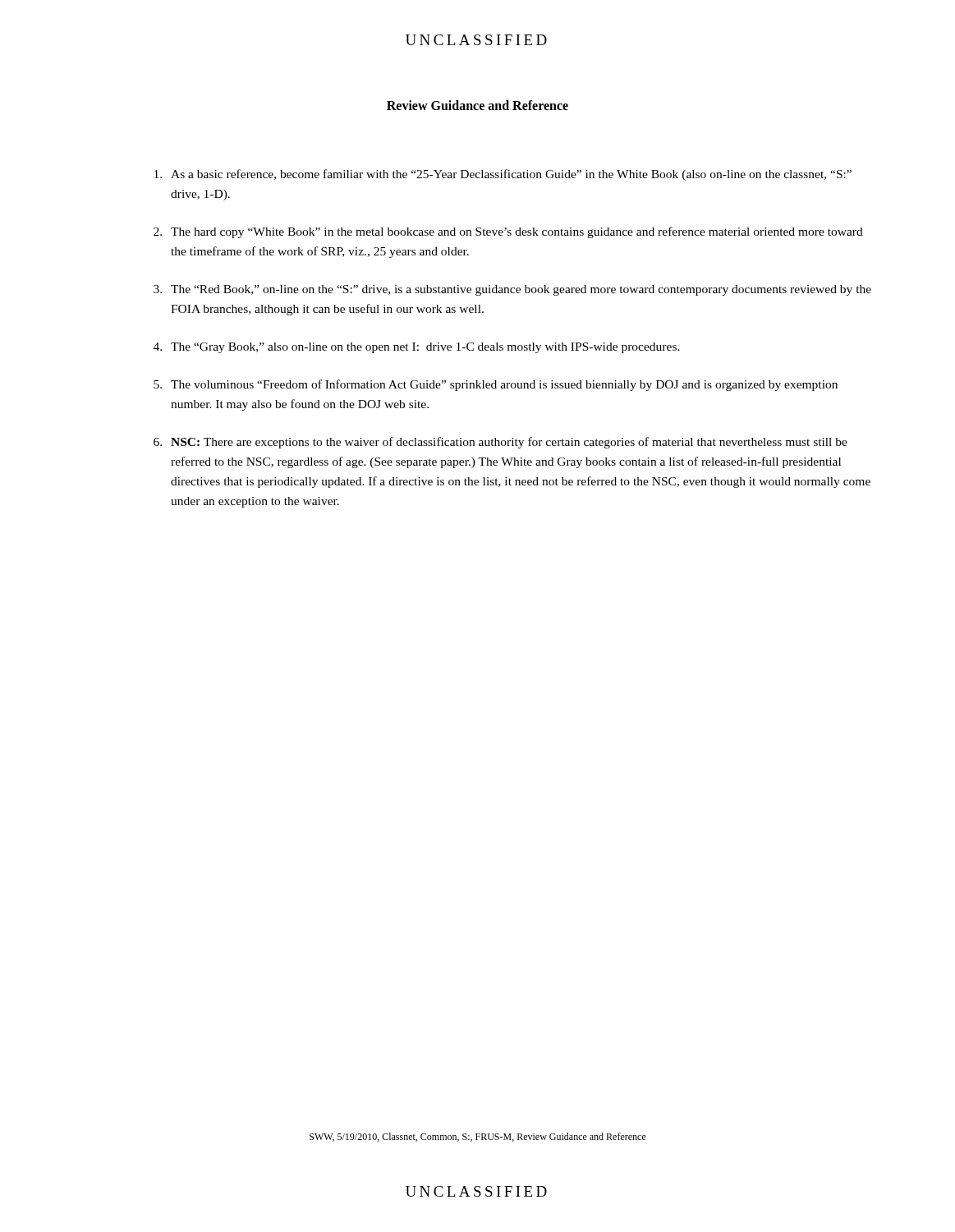
Task: Point to the block beginning "As a basic reference,"
Action: coord(502,184)
